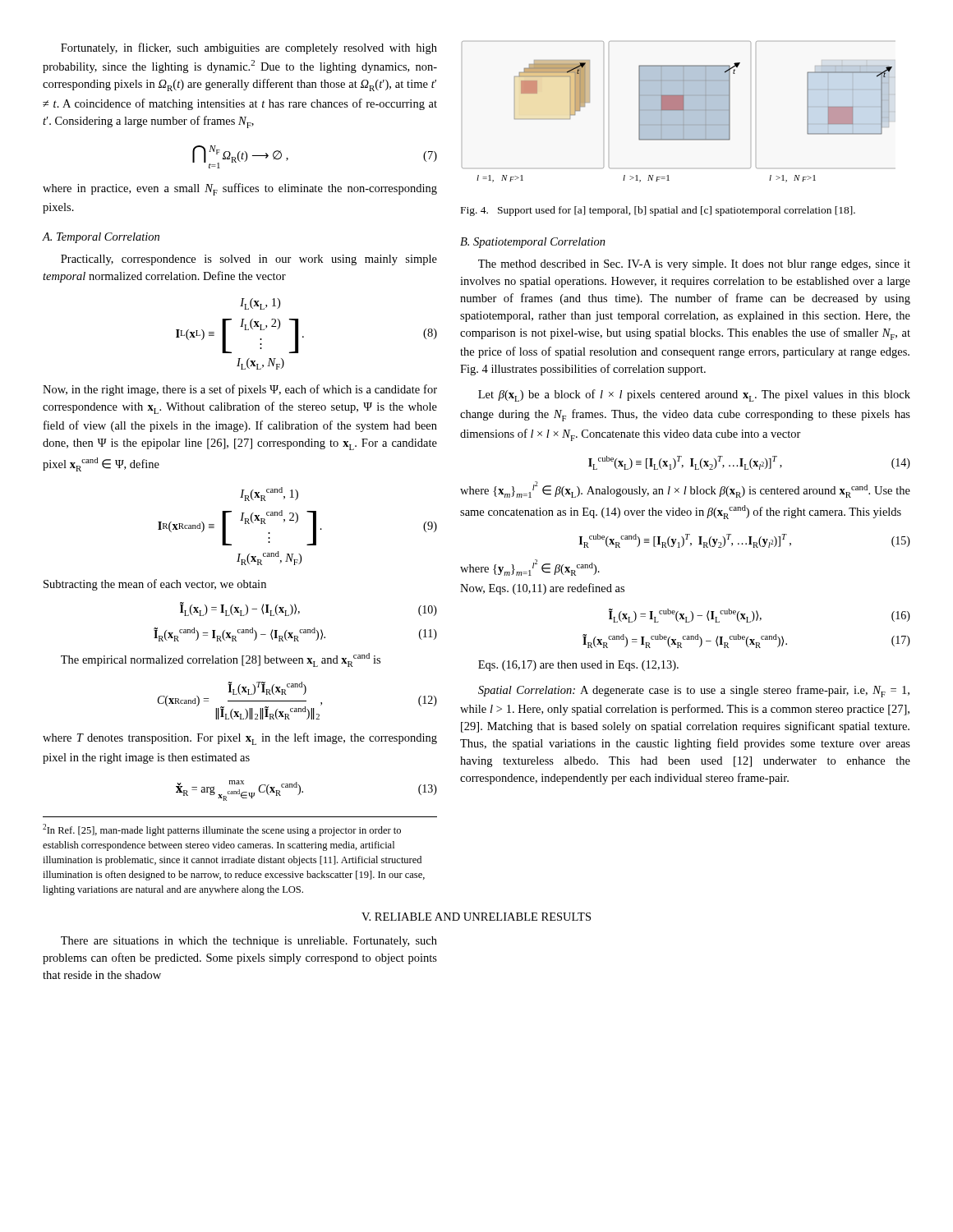The width and height of the screenshot is (953, 1232).
Task: Click on the section header that reads "A. Temporal Correlation"
Action: tap(101, 236)
